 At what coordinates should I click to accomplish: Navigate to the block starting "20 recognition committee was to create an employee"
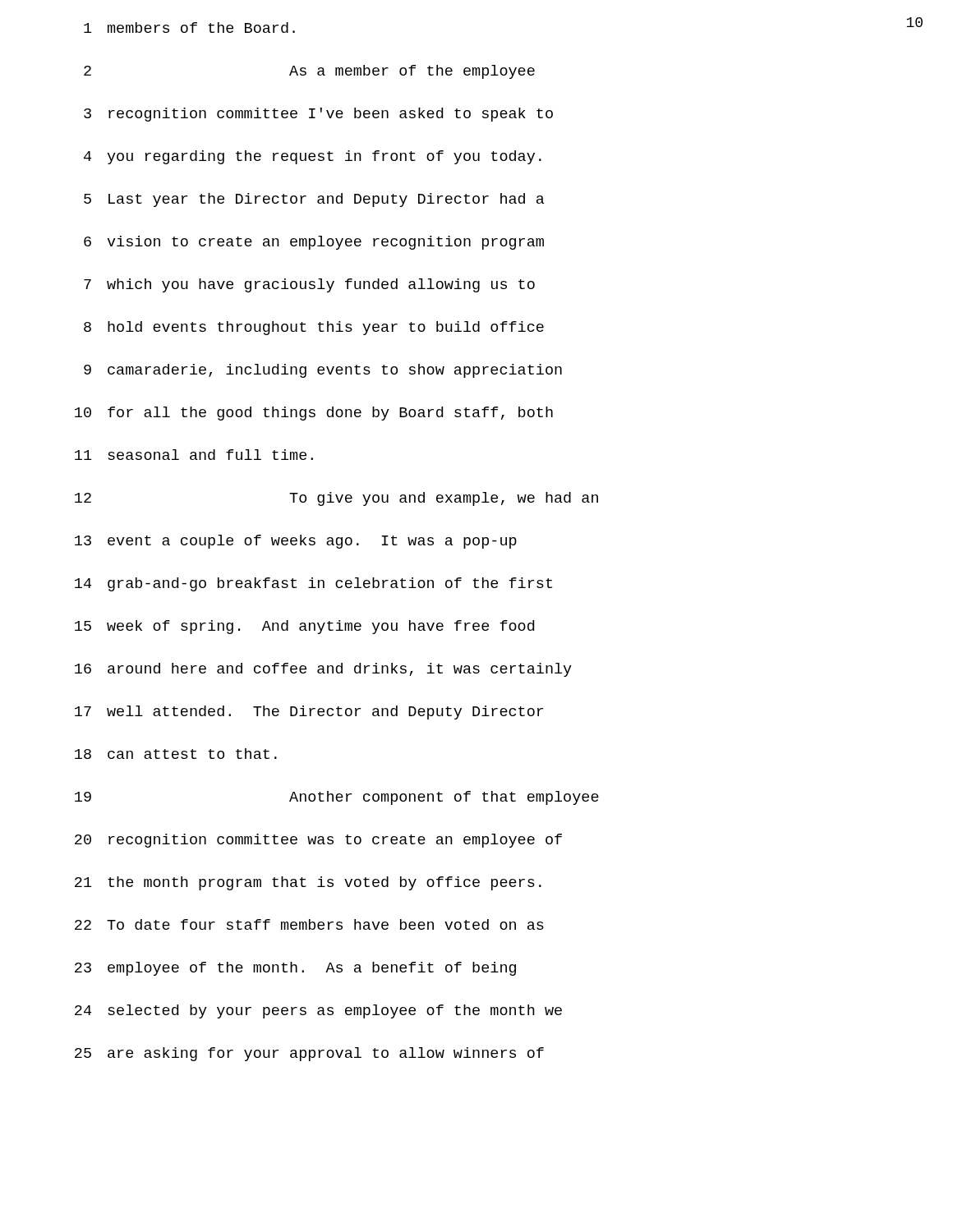point(306,841)
